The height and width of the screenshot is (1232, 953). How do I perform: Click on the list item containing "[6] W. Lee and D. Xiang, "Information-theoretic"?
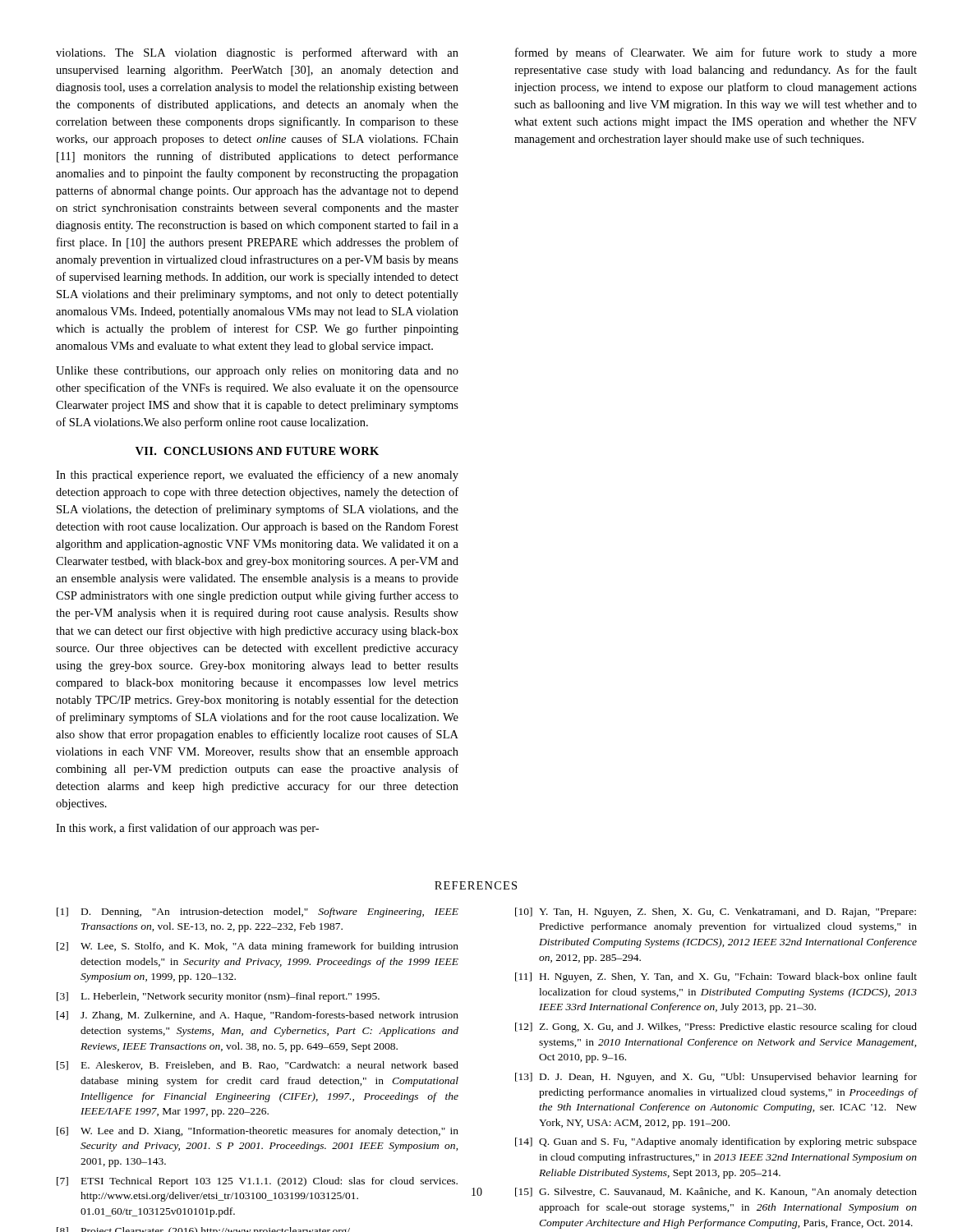point(257,1146)
